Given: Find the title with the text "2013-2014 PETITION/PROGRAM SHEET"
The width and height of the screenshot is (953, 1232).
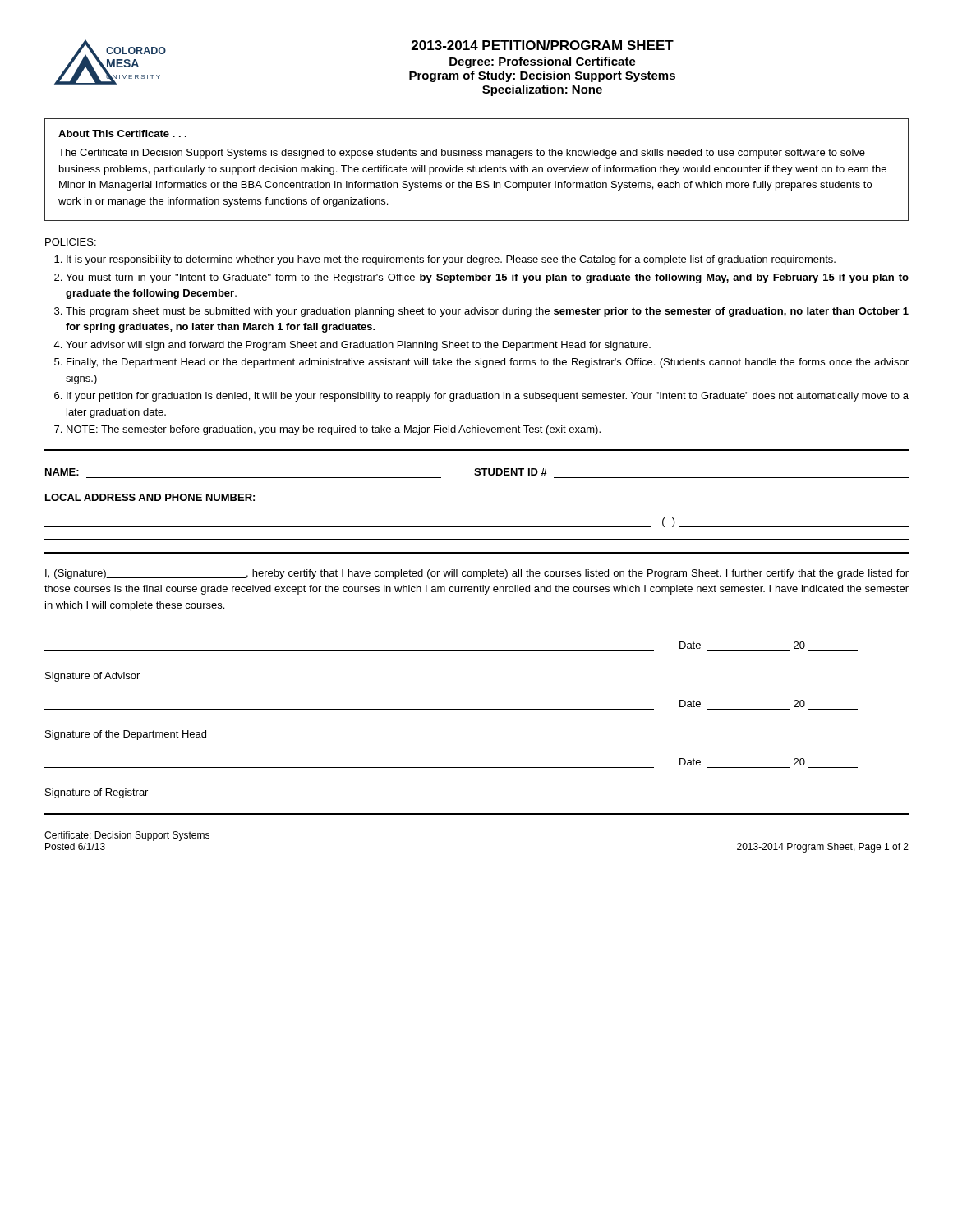Looking at the screenshot, I should [x=542, y=67].
